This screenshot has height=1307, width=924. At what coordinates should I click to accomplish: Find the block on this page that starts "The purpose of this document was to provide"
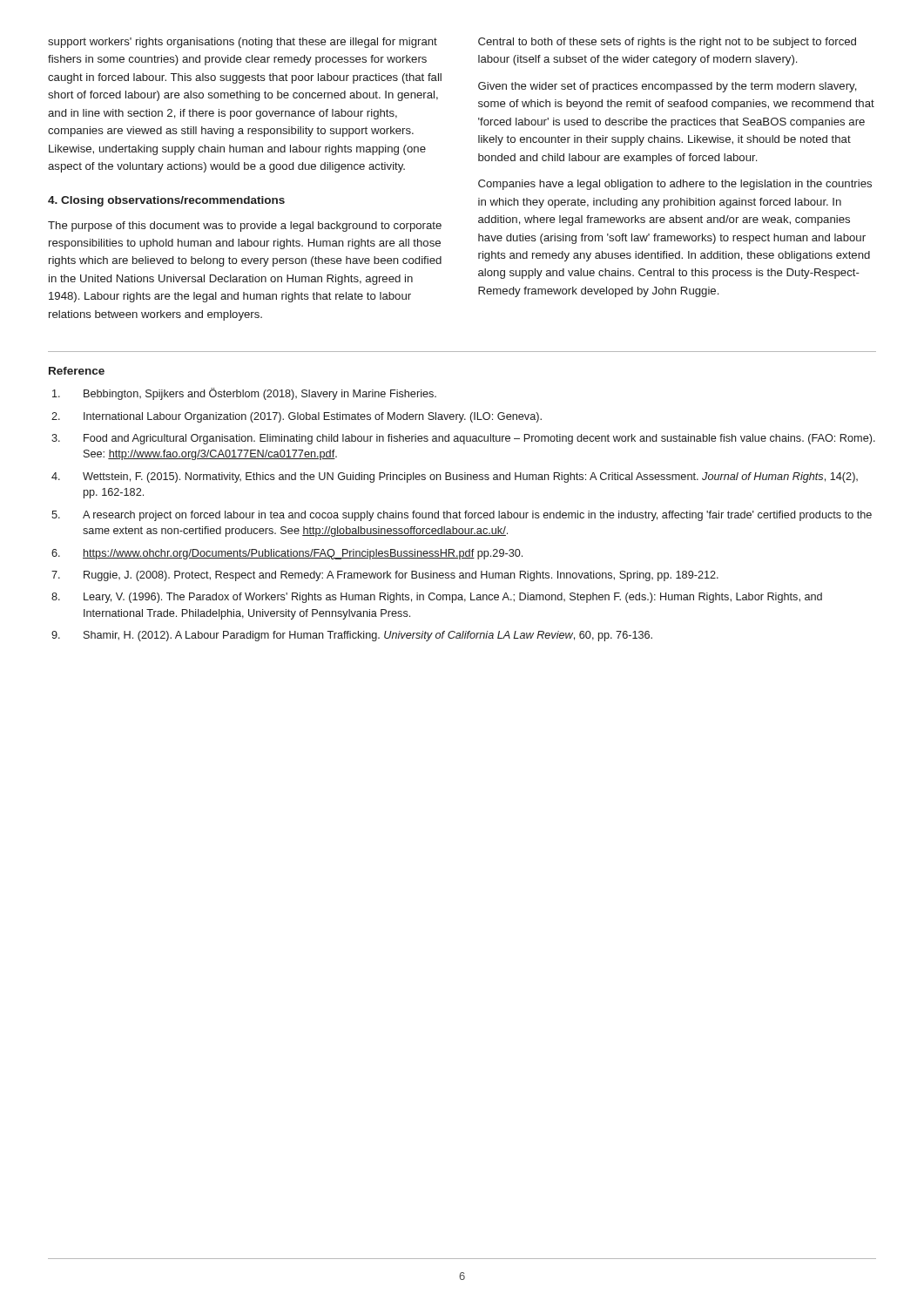click(x=247, y=270)
